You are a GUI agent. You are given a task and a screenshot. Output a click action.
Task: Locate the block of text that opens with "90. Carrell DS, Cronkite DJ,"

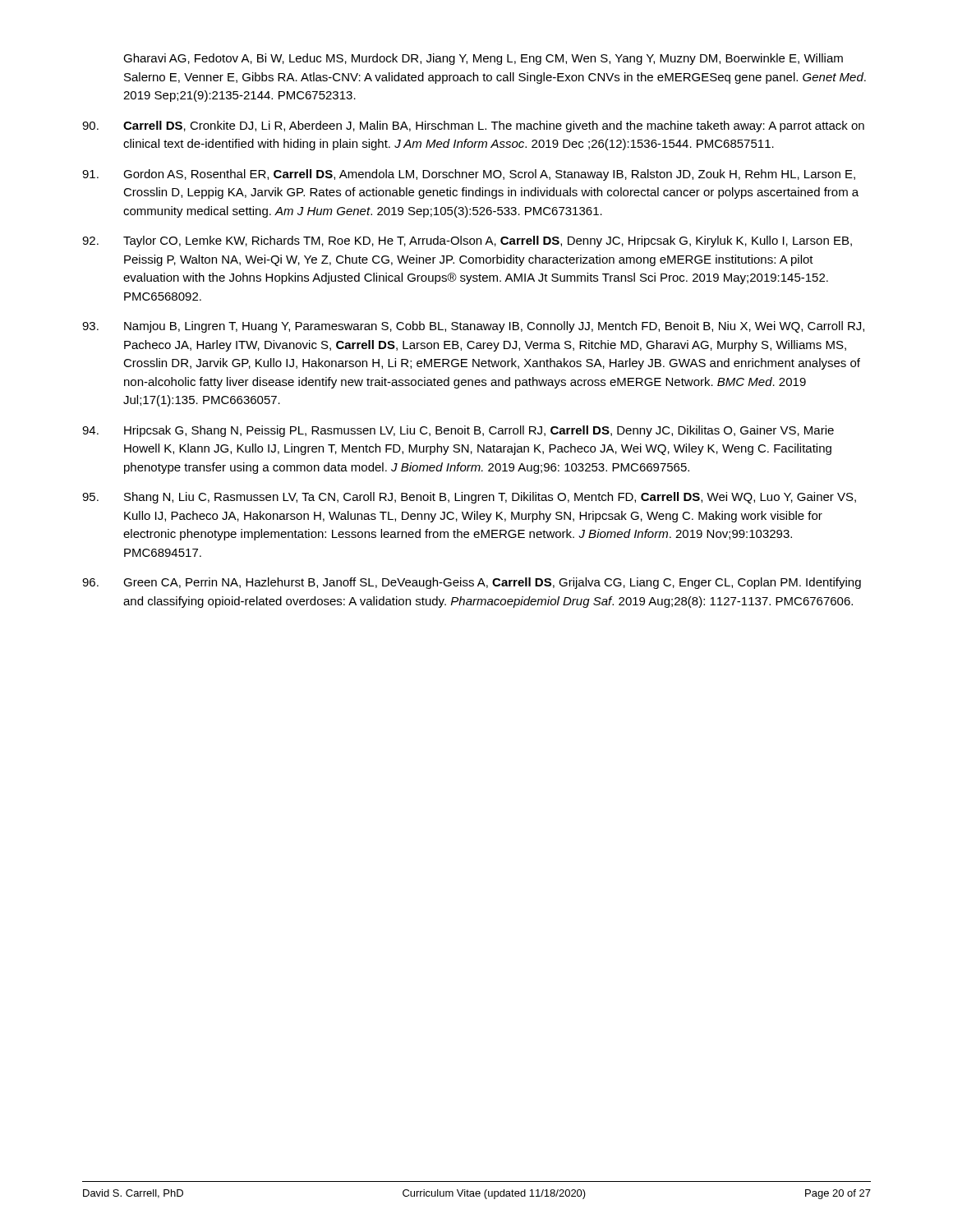click(x=476, y=135)
